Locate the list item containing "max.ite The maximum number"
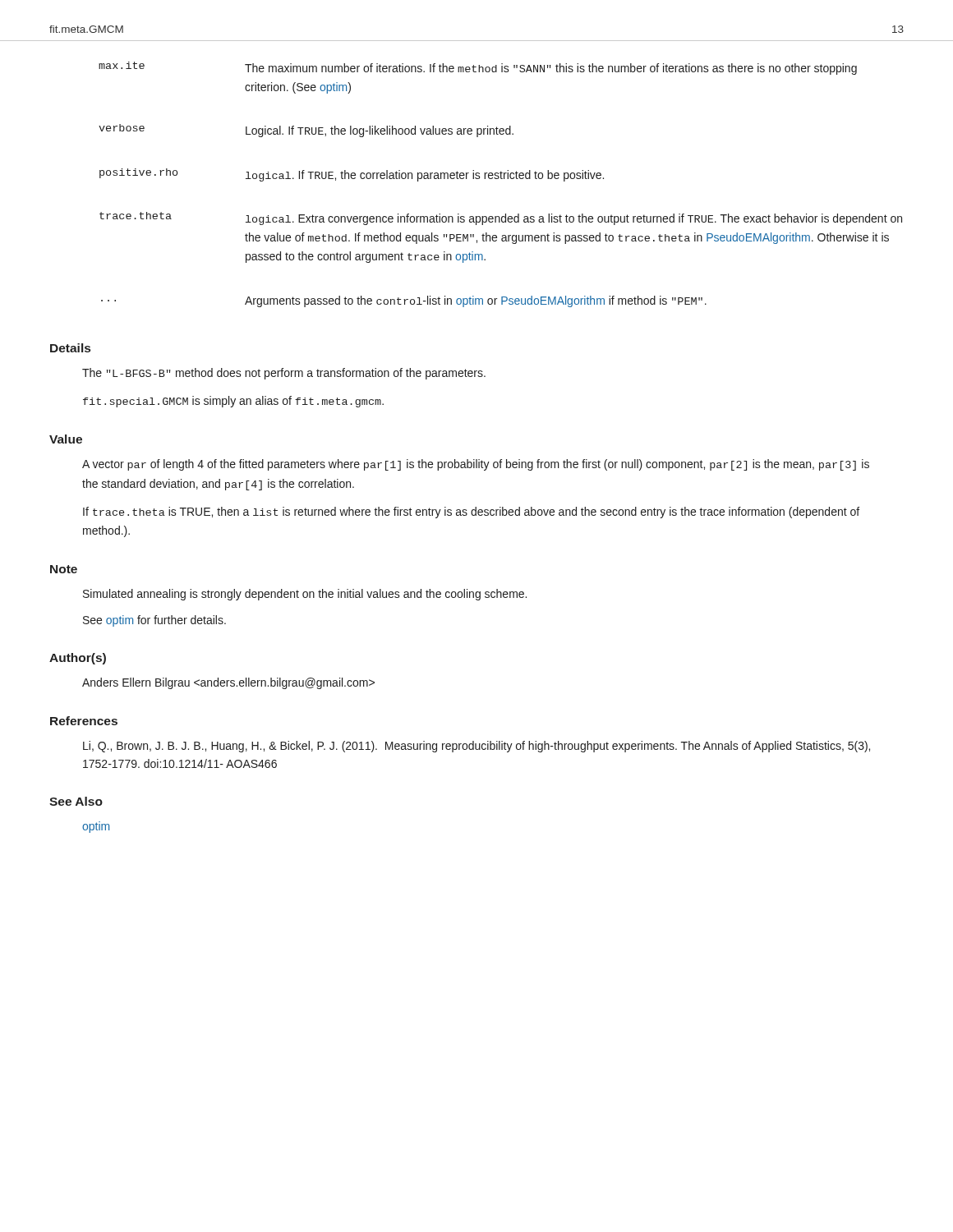 (476, 81)
